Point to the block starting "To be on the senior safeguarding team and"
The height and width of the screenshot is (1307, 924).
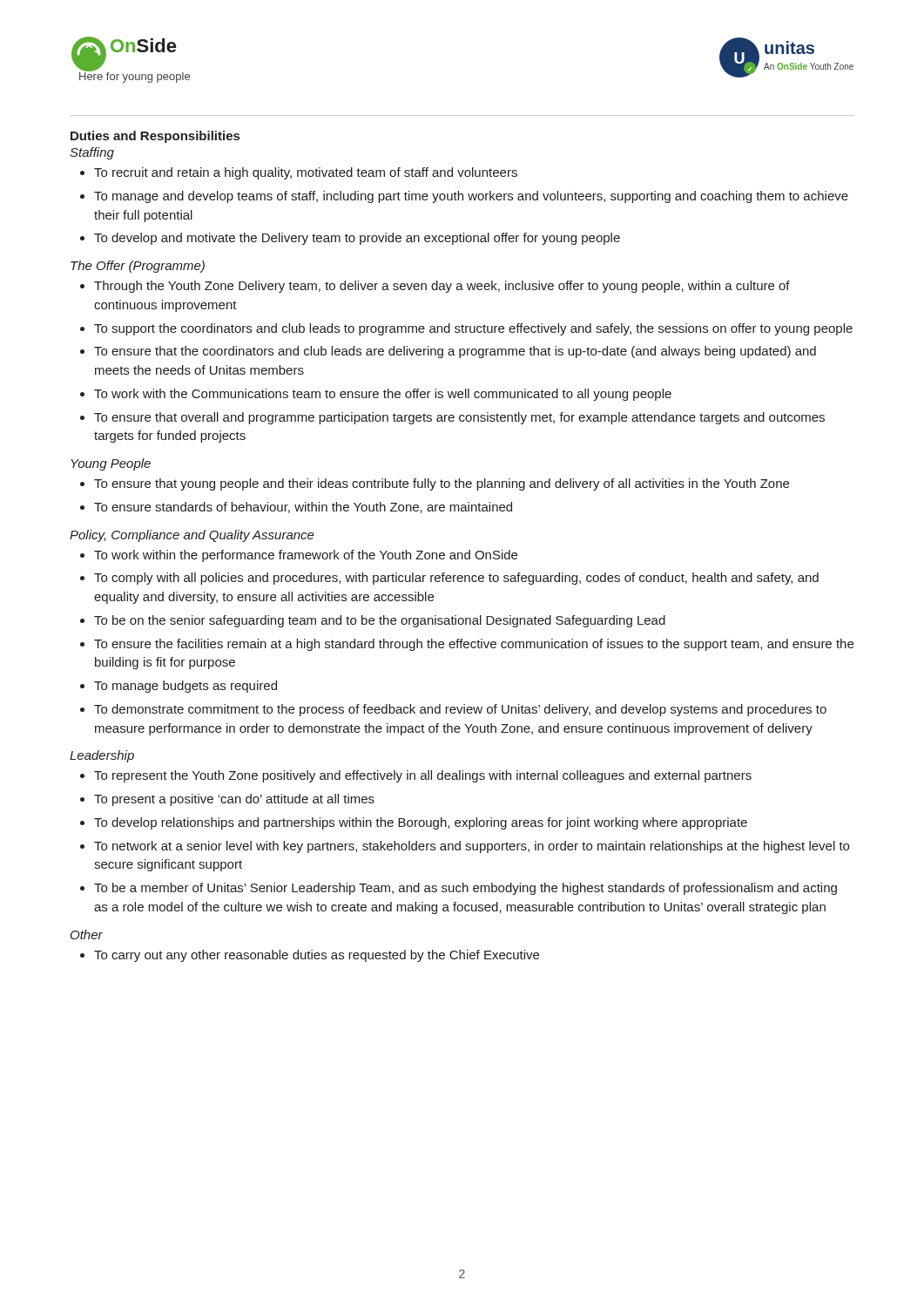(380, 620)
